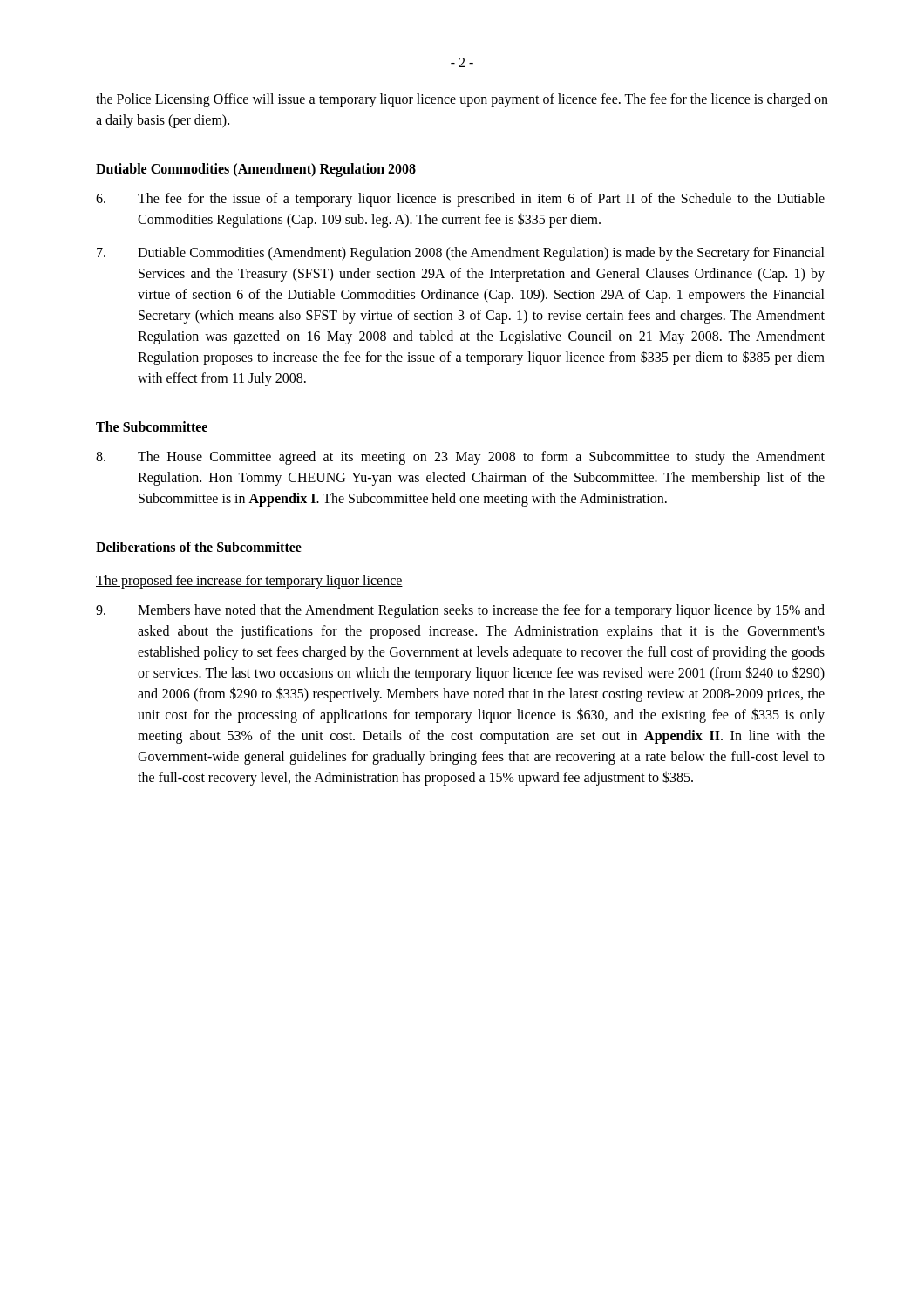
Task: Click on the element starting "the Police Licensing"
Action: tap(462, 109)
